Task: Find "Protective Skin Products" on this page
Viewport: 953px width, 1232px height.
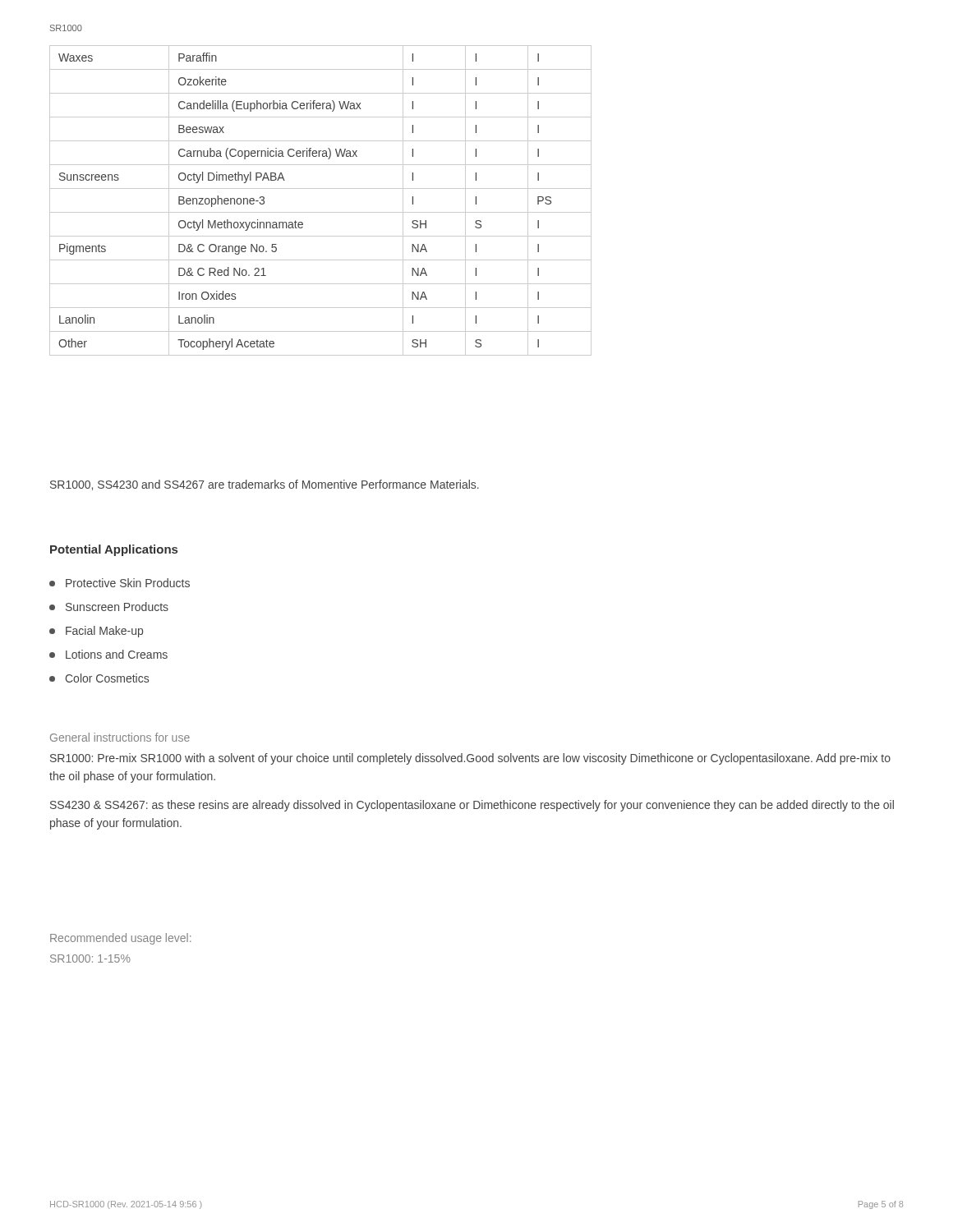Action: [x=120, y=583]
